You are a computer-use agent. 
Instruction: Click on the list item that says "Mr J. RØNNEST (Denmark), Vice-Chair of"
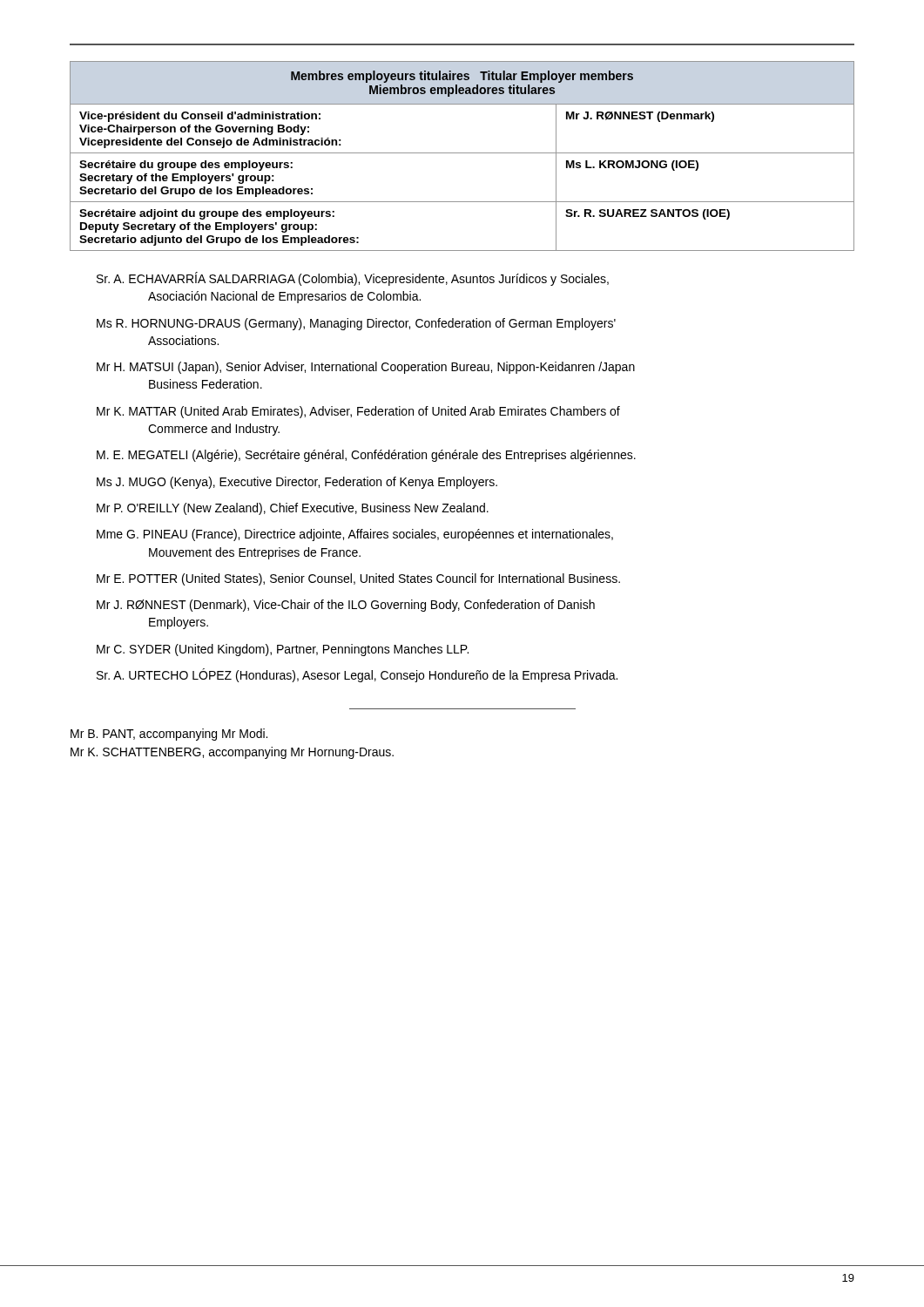(475, 615)
